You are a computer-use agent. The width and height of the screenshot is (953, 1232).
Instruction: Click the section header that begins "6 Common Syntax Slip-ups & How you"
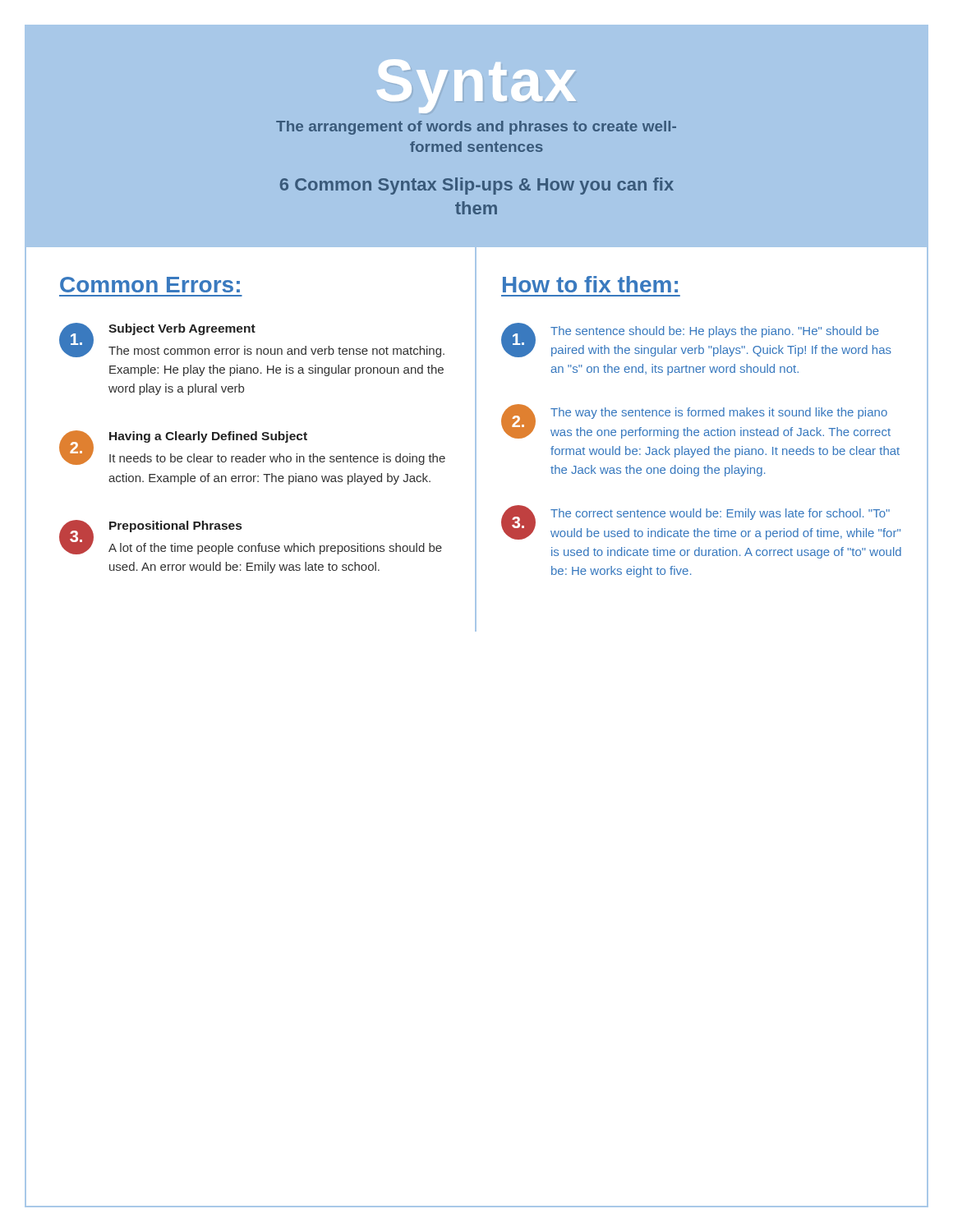pyautogui.click(x=476, y=197)
